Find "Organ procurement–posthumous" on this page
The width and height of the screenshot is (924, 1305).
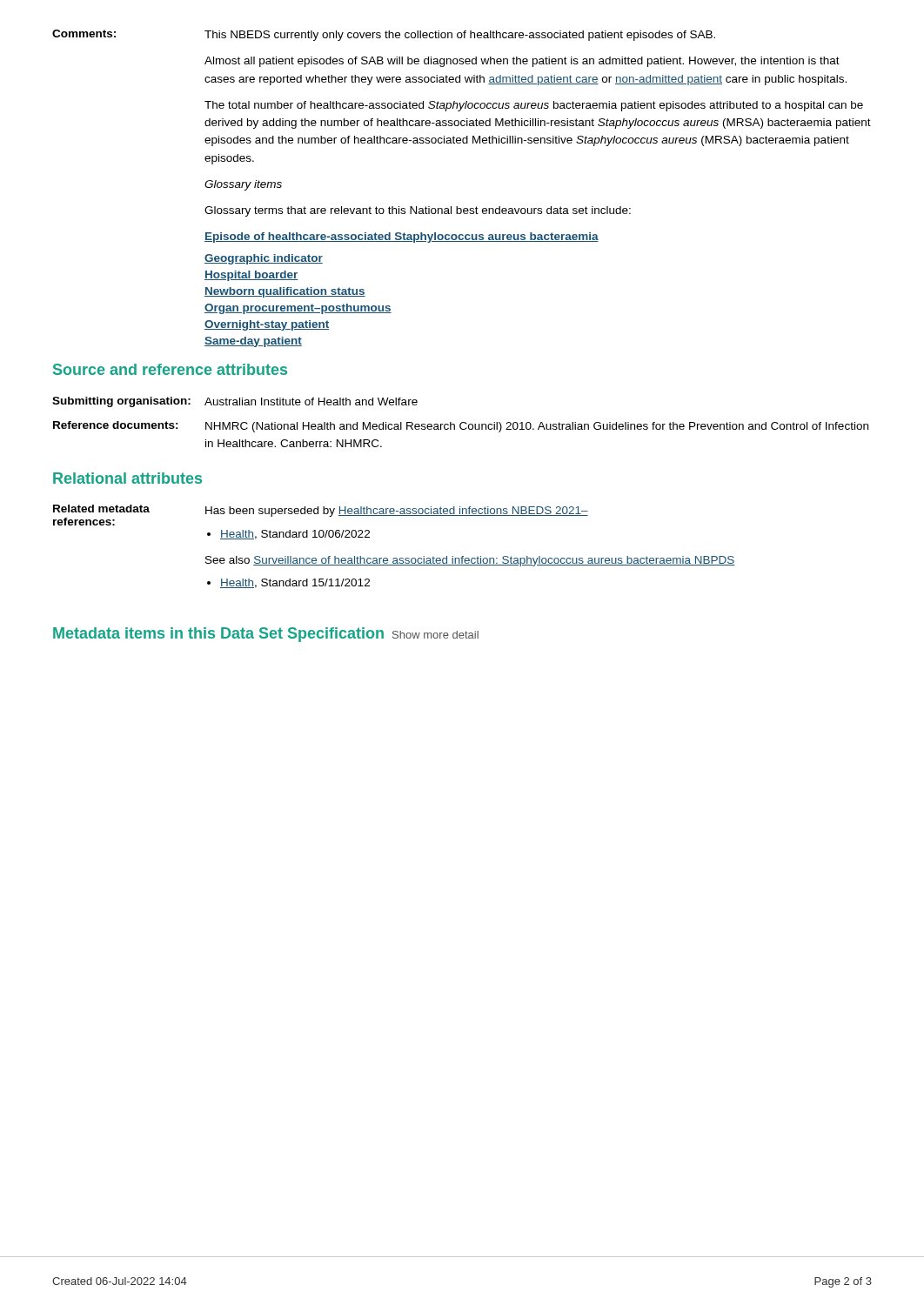click(x=298, y=307)
